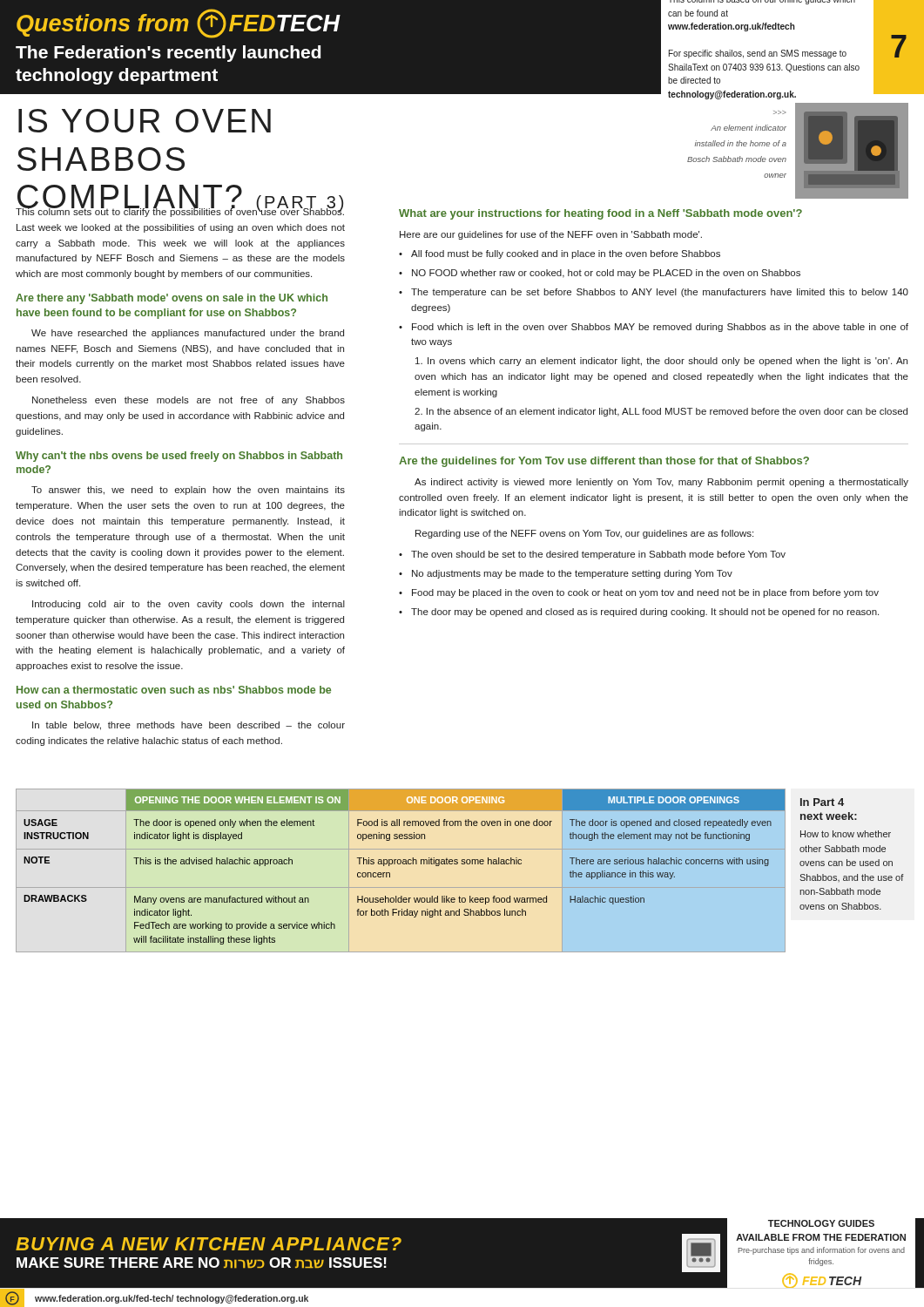This screenshot has height=1307, width=924.
Task: Locate the text block containing "In table below,"
Action: [x=180, y=733]
